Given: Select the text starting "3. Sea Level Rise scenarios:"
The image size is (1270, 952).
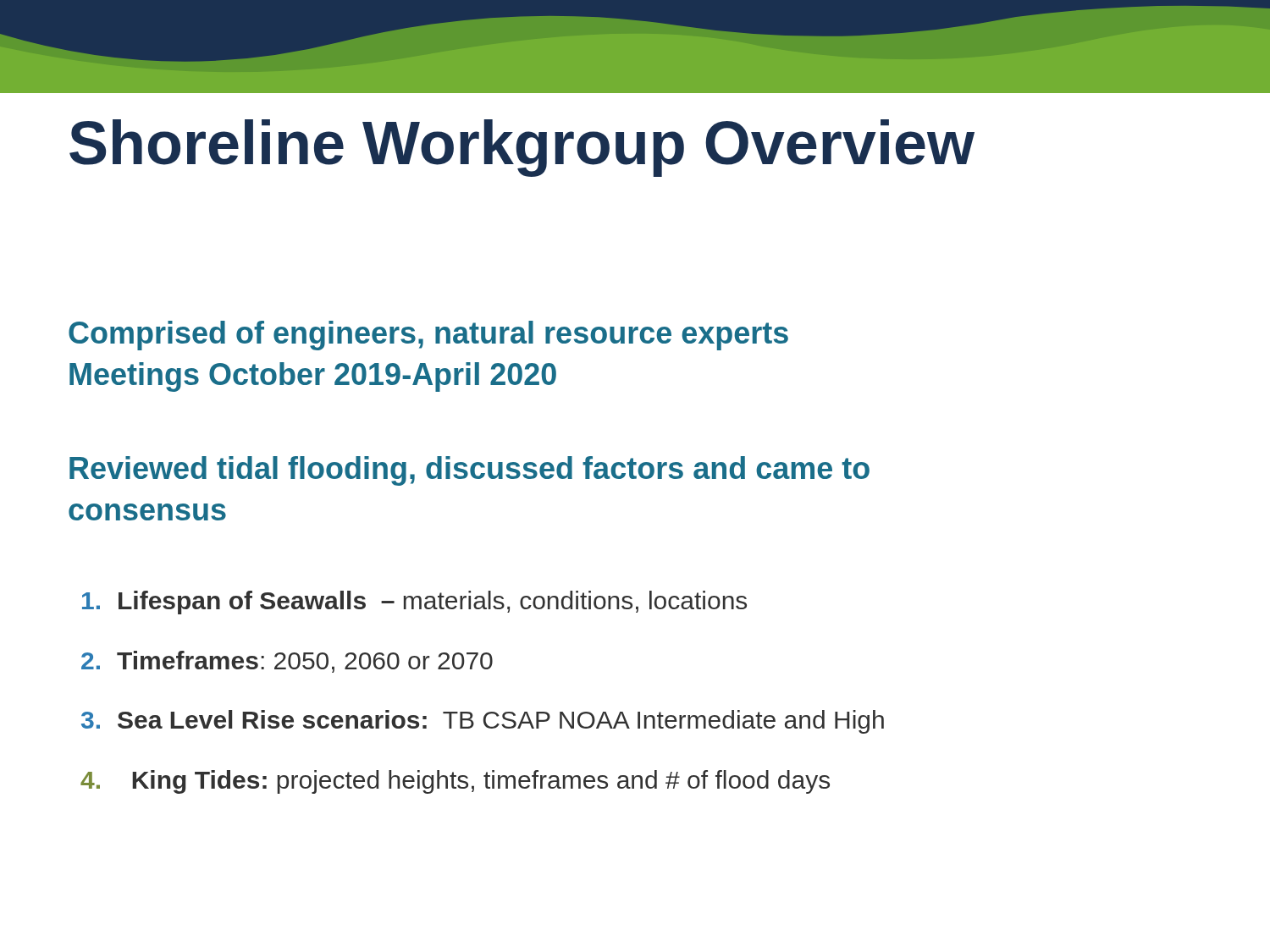Looking at the screenshot, I should (x=468, y=720).
